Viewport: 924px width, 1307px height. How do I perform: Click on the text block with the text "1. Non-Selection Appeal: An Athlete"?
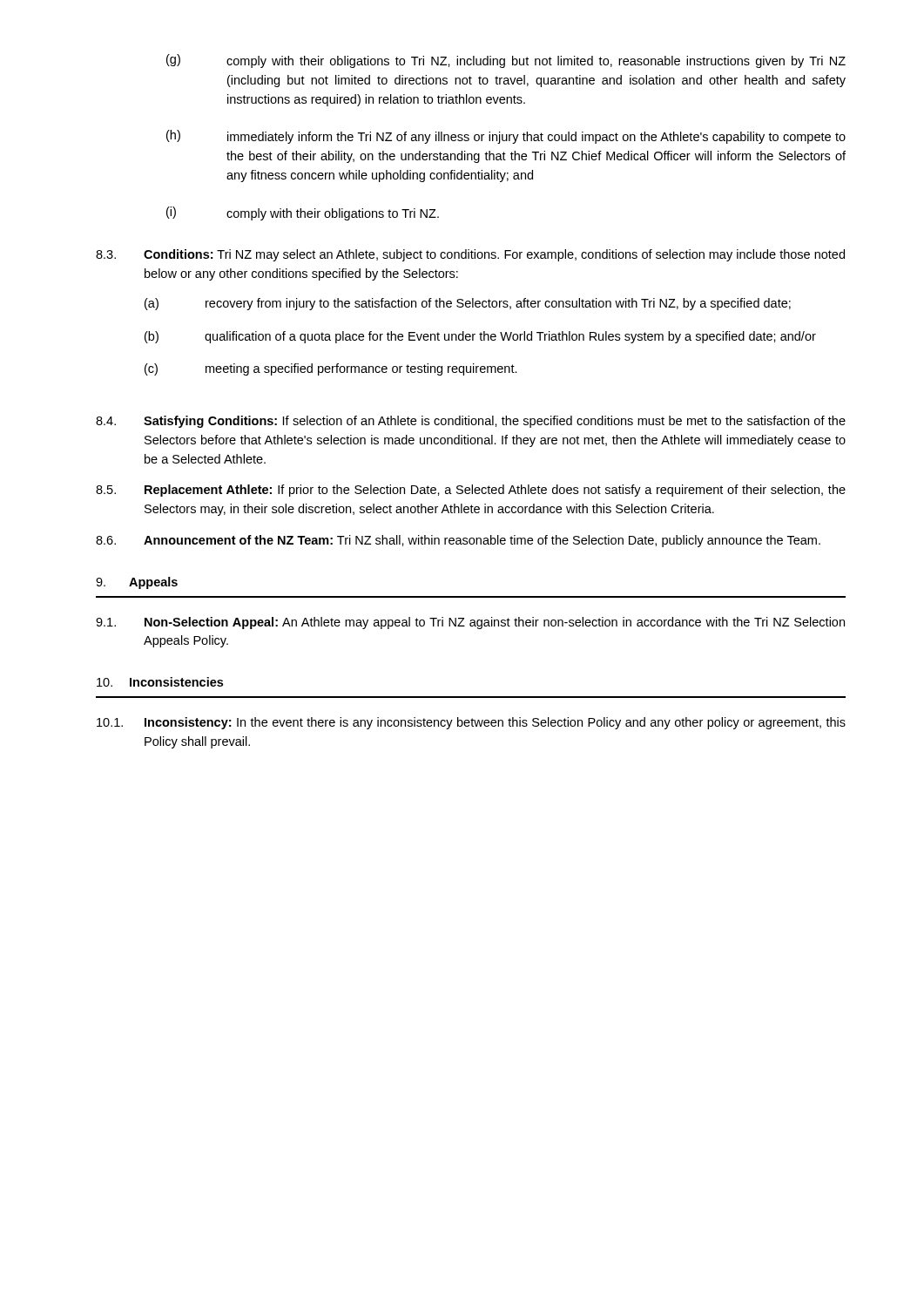pos(471,632)
